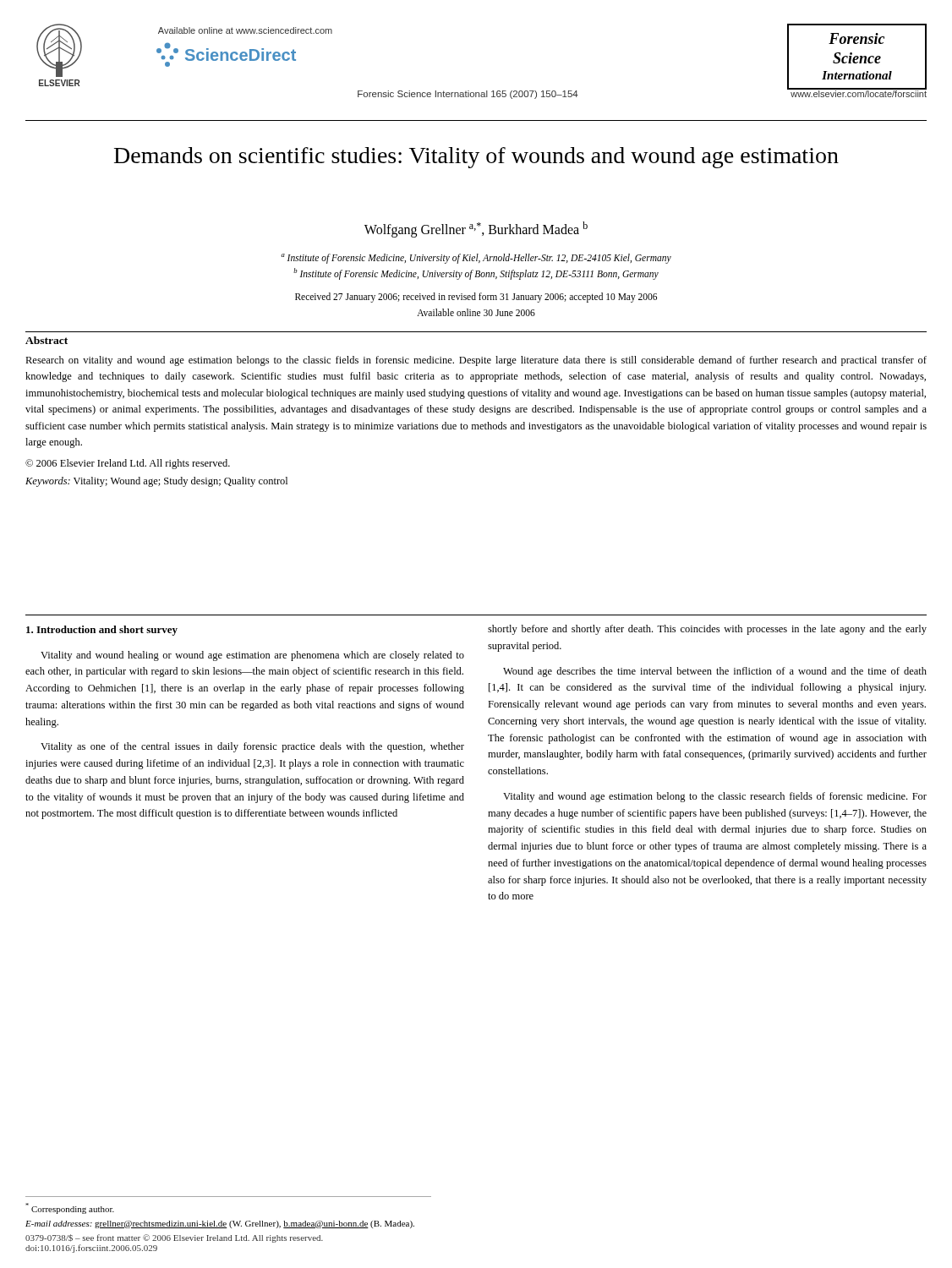Point to the block starting "Received 27 January 2006; received in revised form"
952x1268 pixels.
[476, 305]
